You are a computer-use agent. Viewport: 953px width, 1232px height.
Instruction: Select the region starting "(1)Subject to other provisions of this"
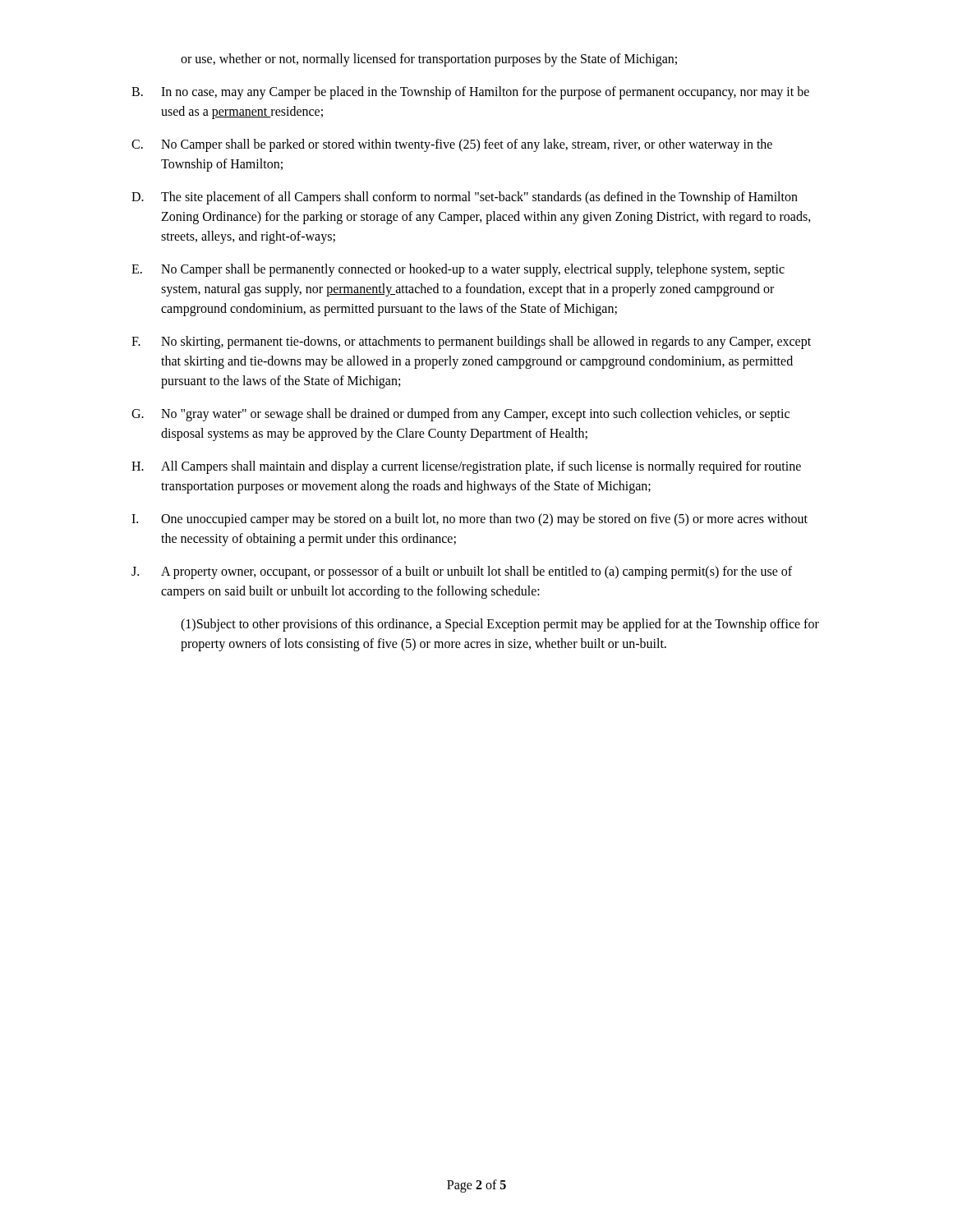pyautogui.click(x=500, y=634)
